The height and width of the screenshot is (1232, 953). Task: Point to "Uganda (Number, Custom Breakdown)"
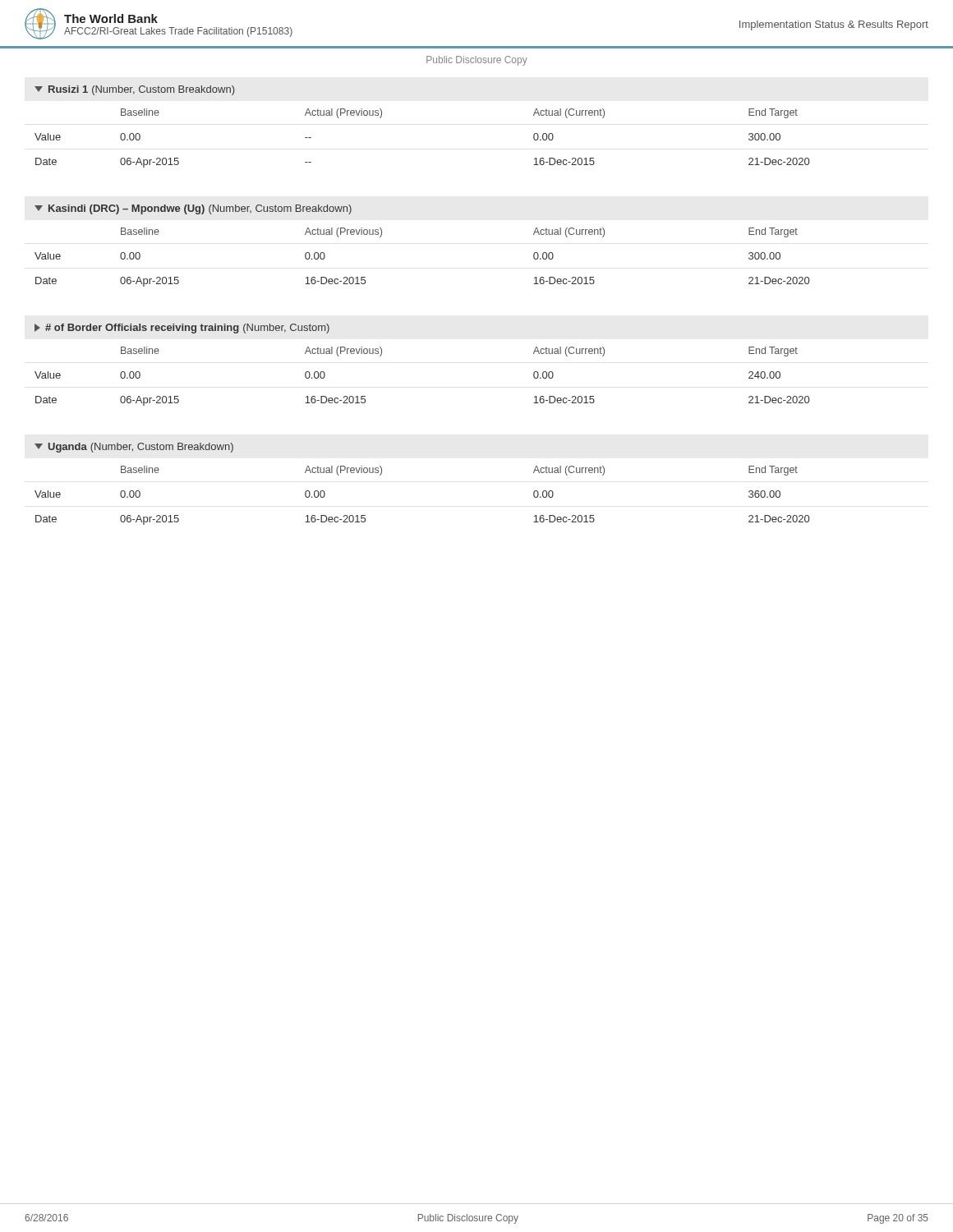134,446
